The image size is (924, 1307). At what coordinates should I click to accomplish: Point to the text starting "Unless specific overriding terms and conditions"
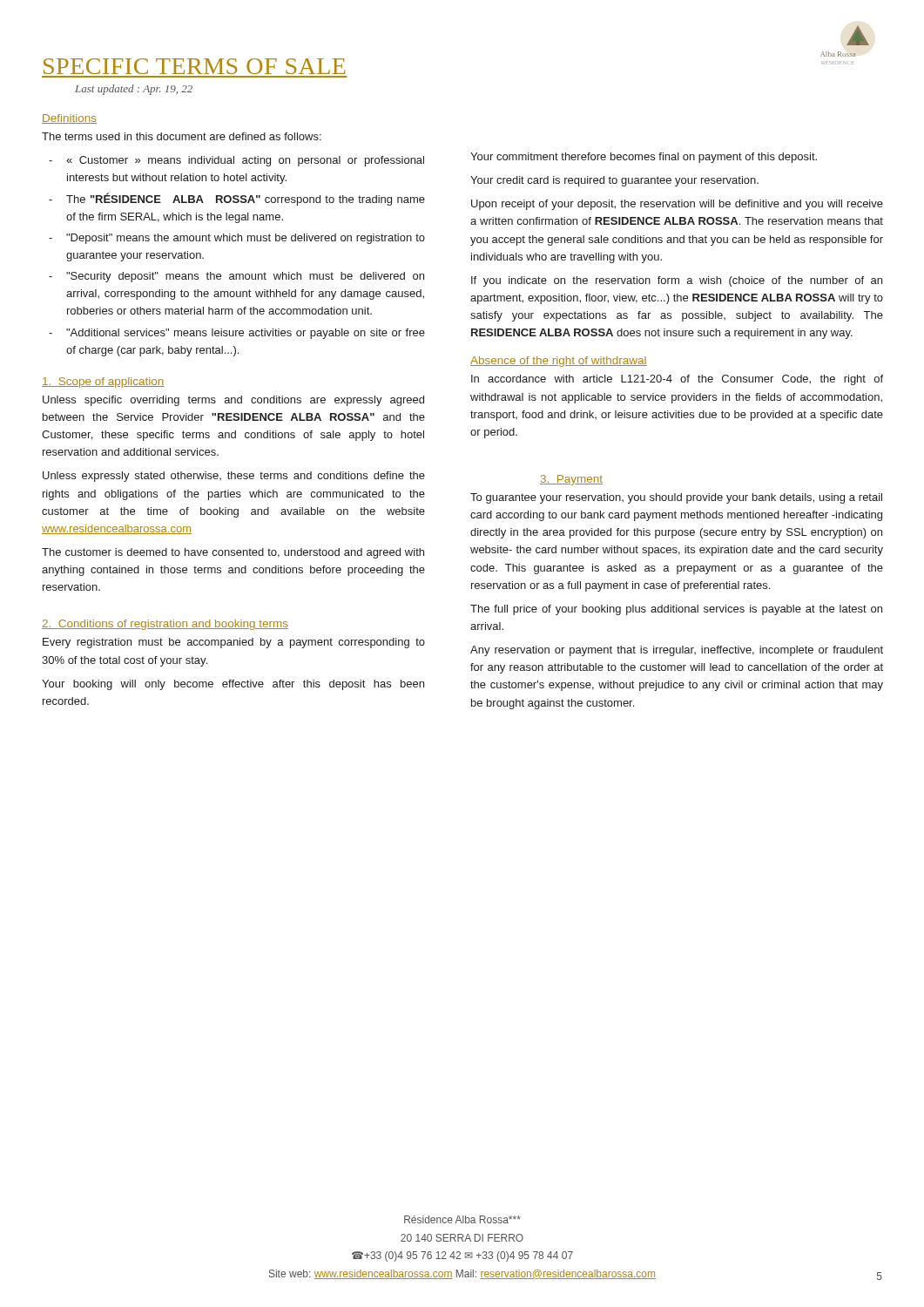[233, 426]
